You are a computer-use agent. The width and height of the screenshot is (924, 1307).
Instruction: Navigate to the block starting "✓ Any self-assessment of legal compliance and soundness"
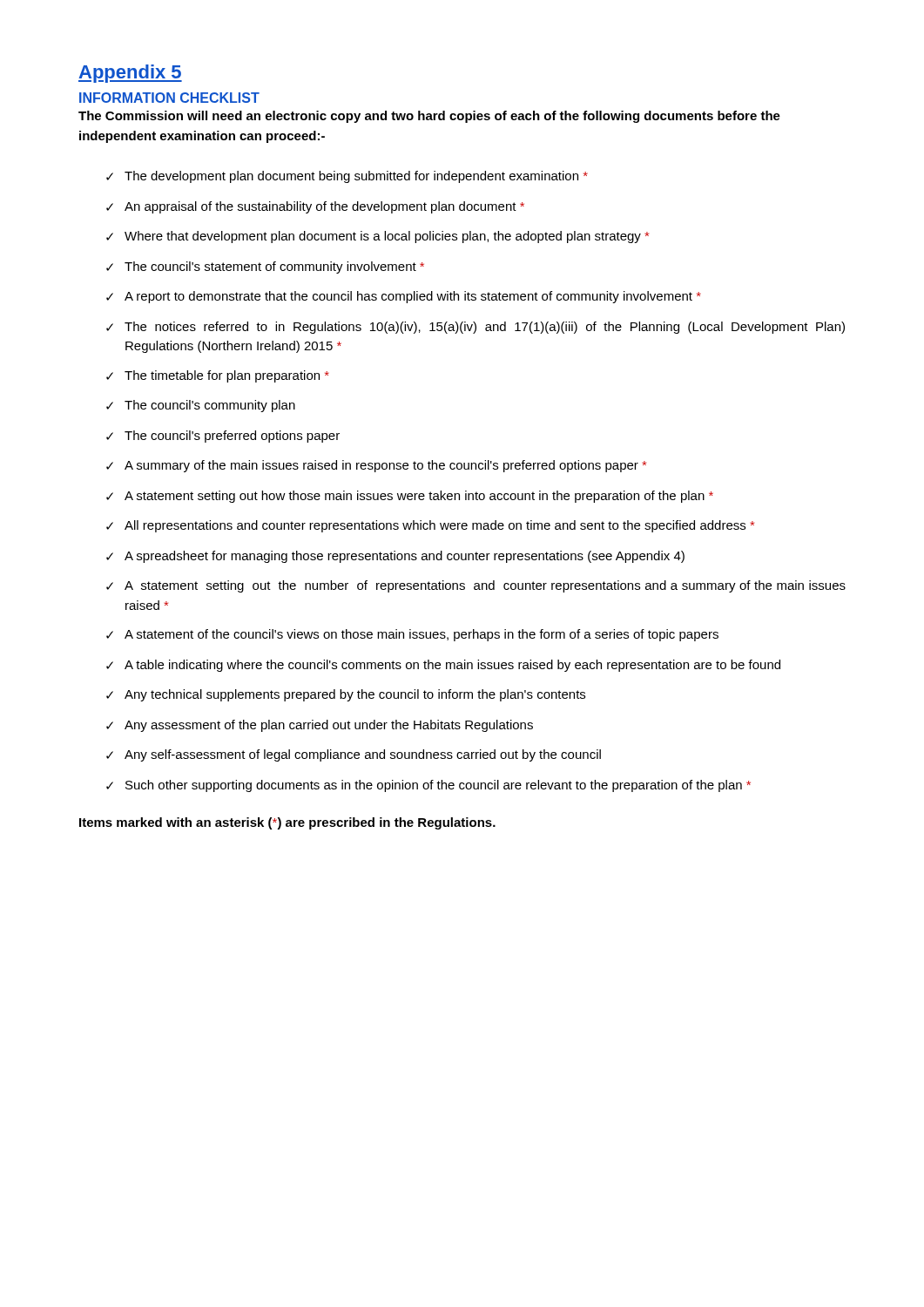pos(353,755)
